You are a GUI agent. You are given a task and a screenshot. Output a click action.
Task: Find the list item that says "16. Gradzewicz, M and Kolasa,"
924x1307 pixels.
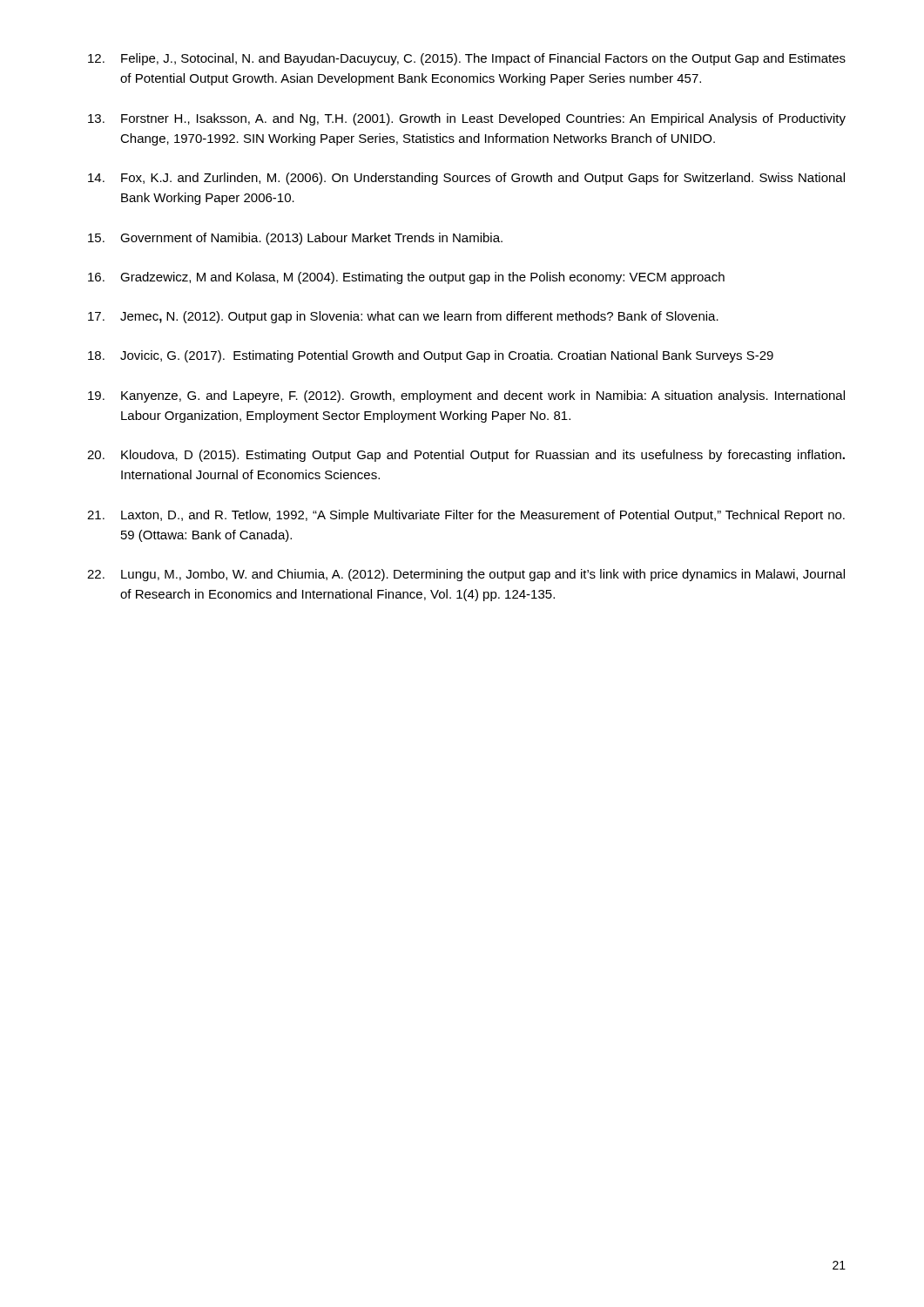(x=466, y=276)
